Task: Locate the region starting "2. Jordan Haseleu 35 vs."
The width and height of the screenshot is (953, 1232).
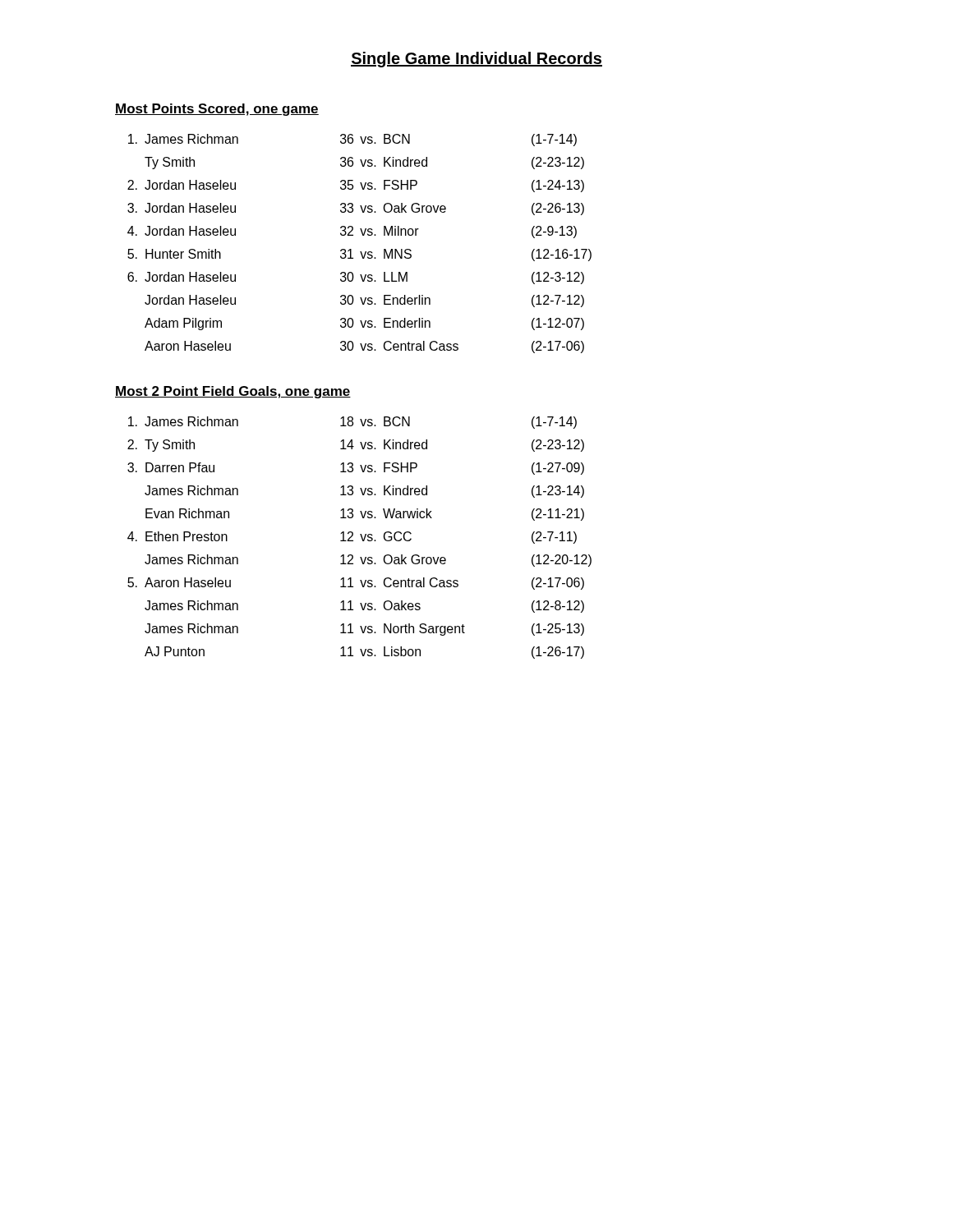Action: tap(368, 186)
